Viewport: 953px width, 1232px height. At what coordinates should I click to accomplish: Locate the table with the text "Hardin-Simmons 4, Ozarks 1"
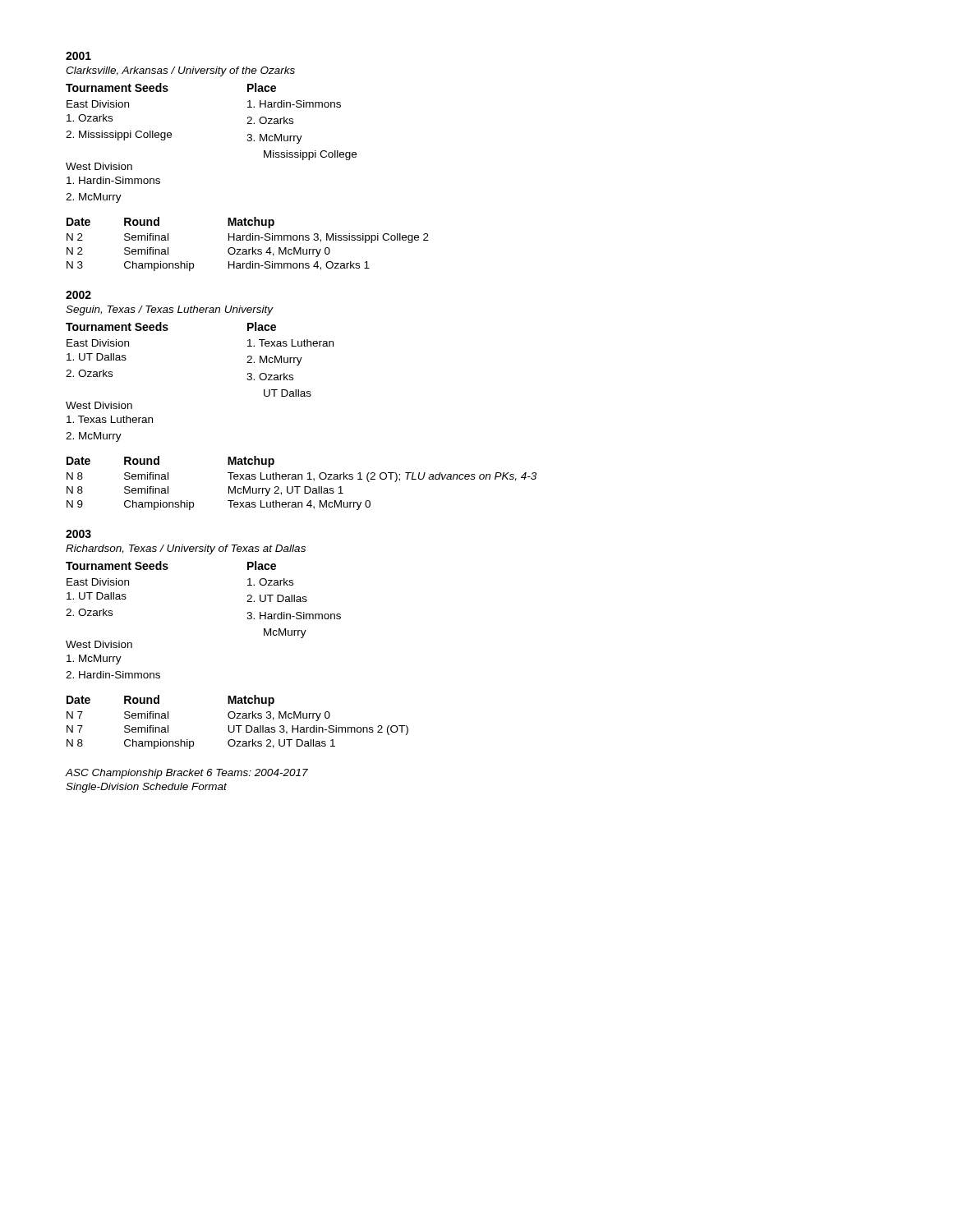pyautogui.click(x=476, y=243)
